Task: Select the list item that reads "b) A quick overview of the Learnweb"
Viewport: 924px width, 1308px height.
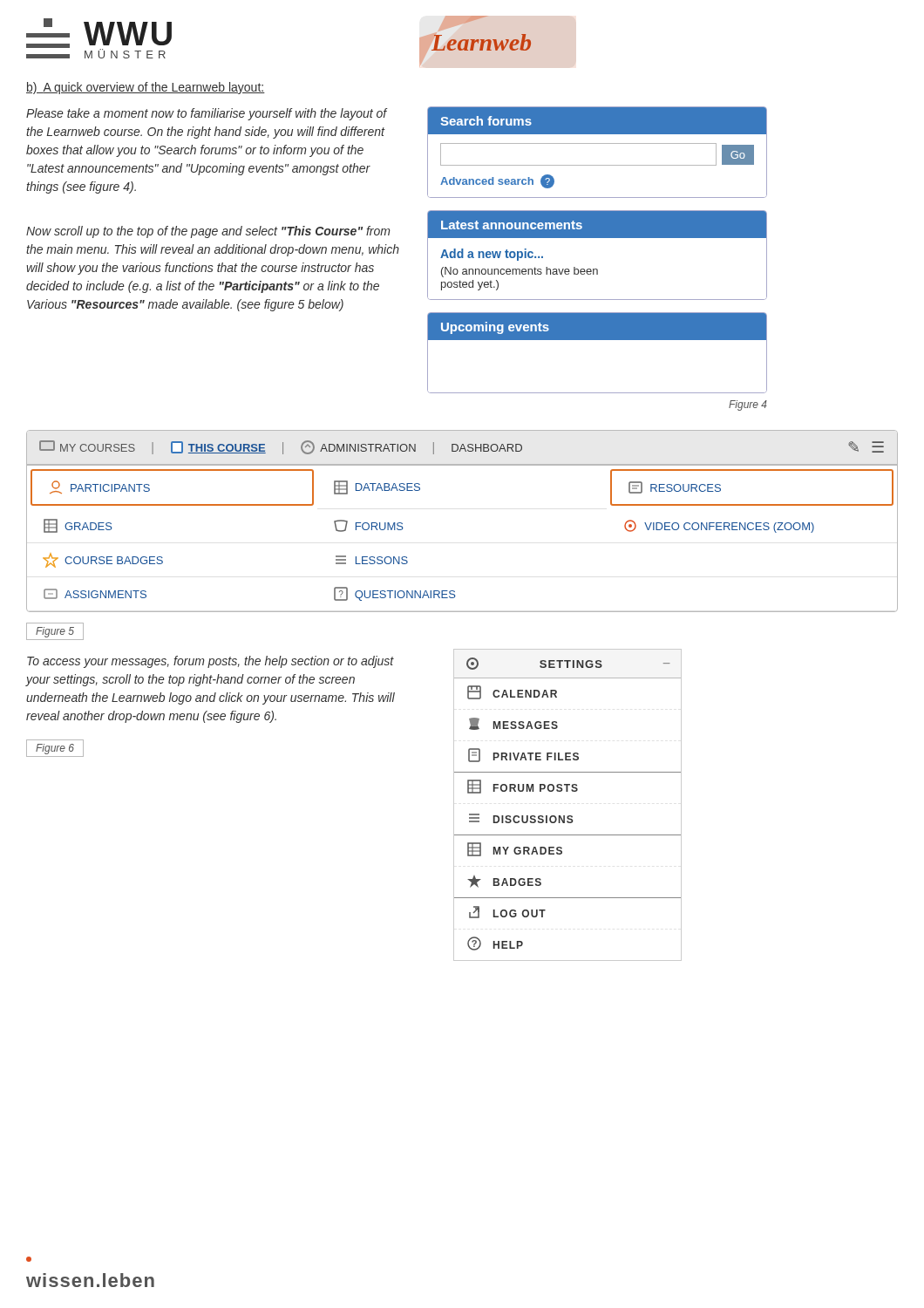Action: pyautogui.click(x=145, y=87)
